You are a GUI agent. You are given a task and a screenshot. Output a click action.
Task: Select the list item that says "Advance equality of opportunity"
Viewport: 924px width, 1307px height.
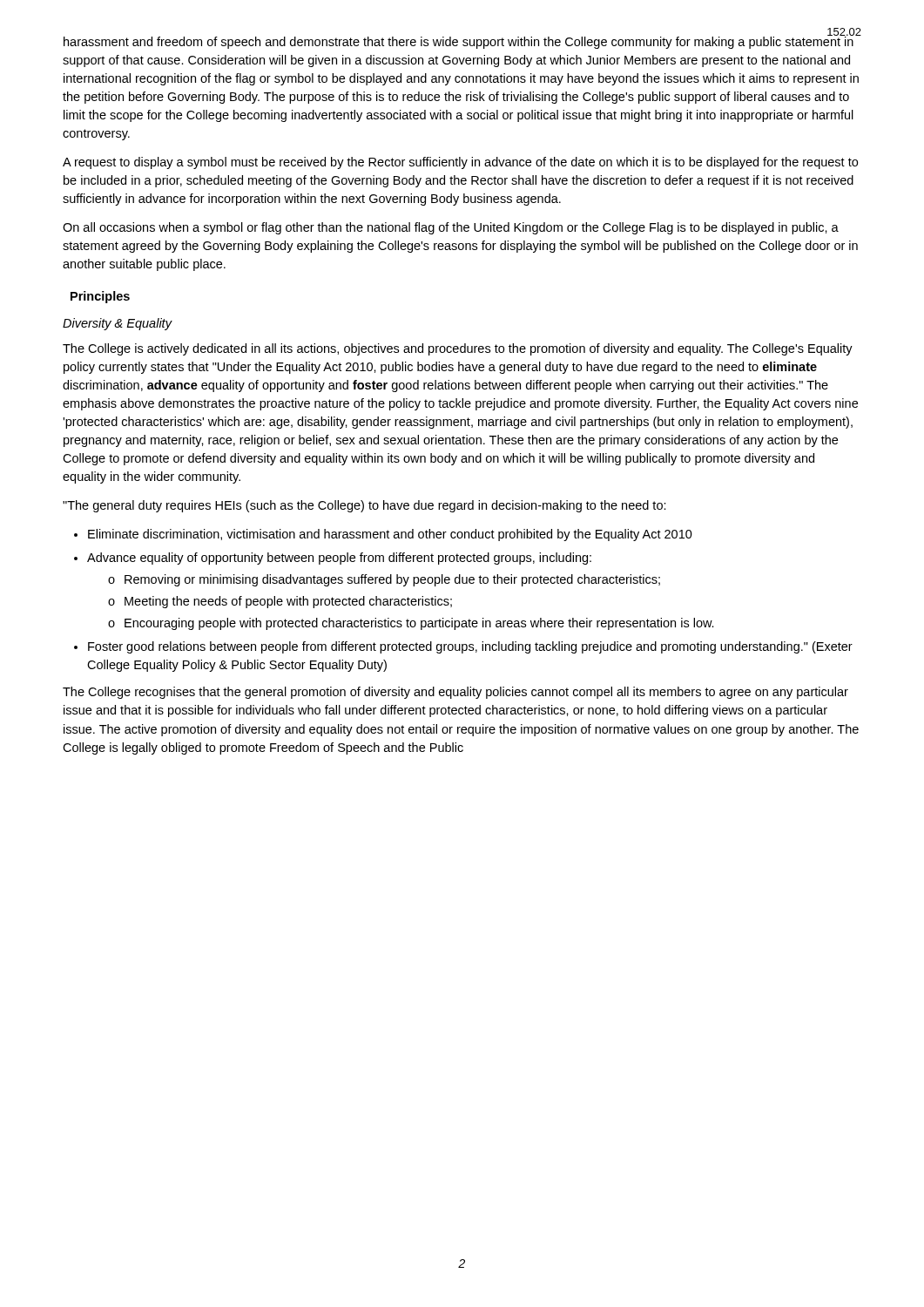[x=474, y=592]
